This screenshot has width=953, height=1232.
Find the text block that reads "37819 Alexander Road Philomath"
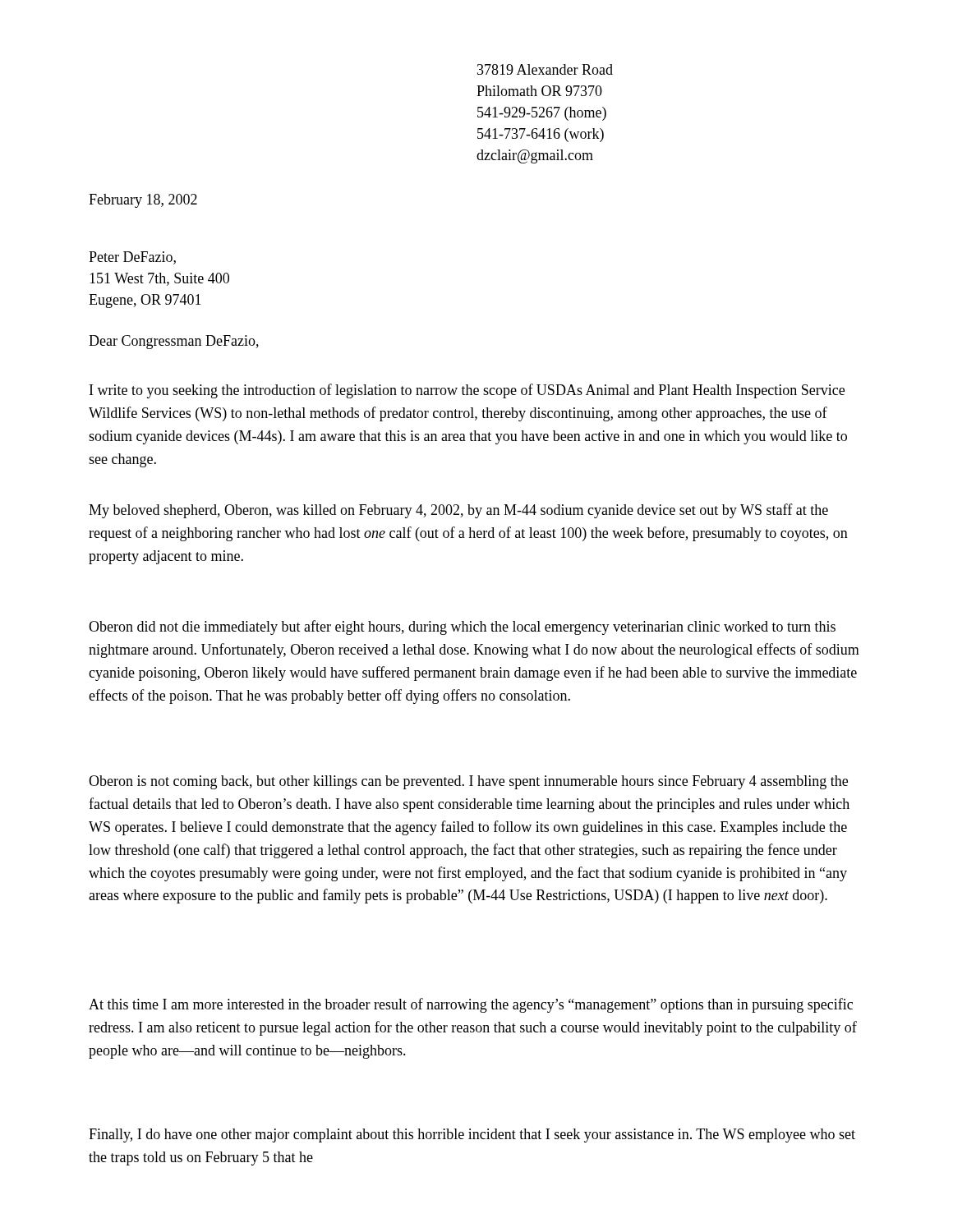point(545,113)
